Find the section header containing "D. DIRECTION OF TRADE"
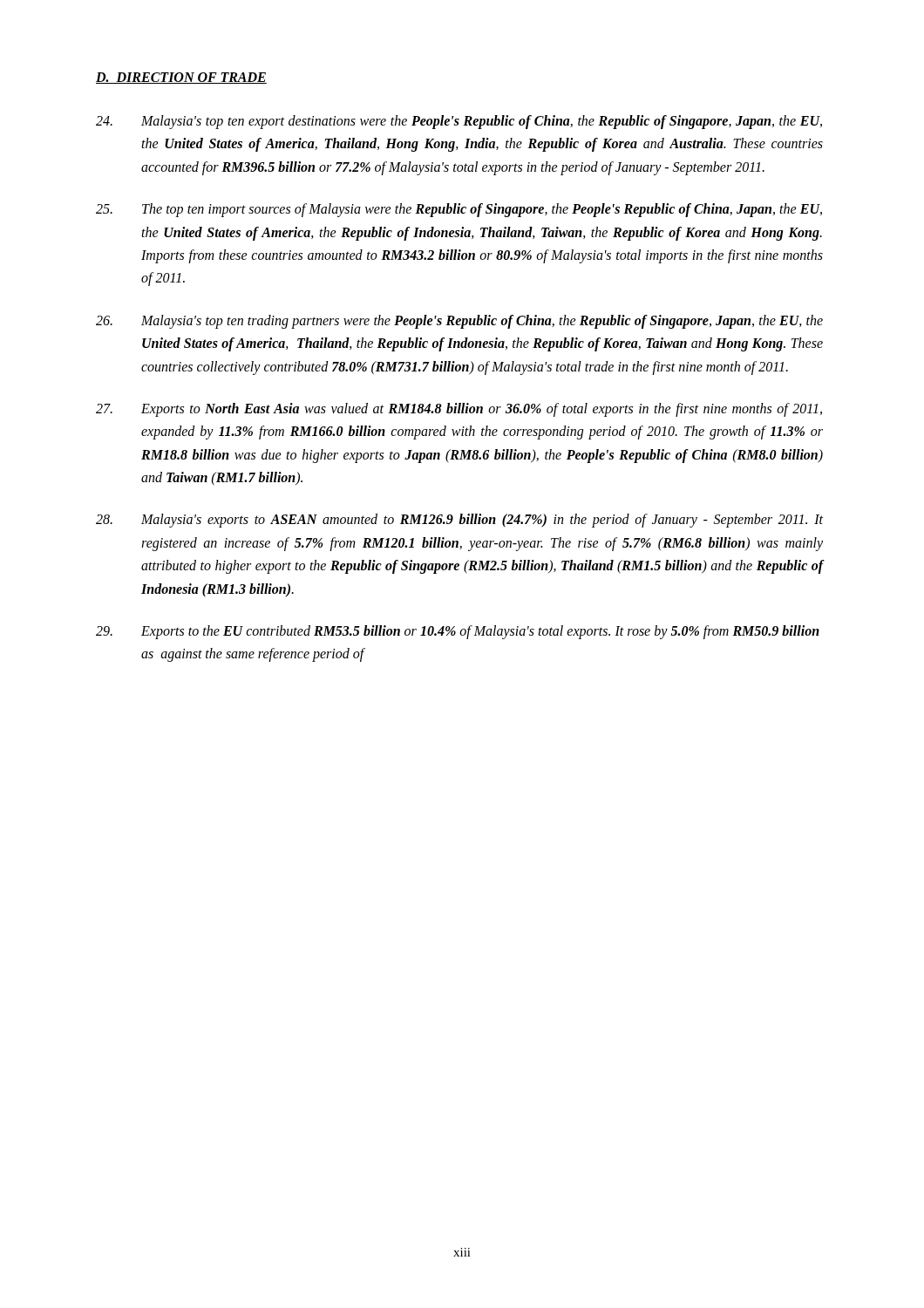Screen dimensions: 1308x924 181,77
